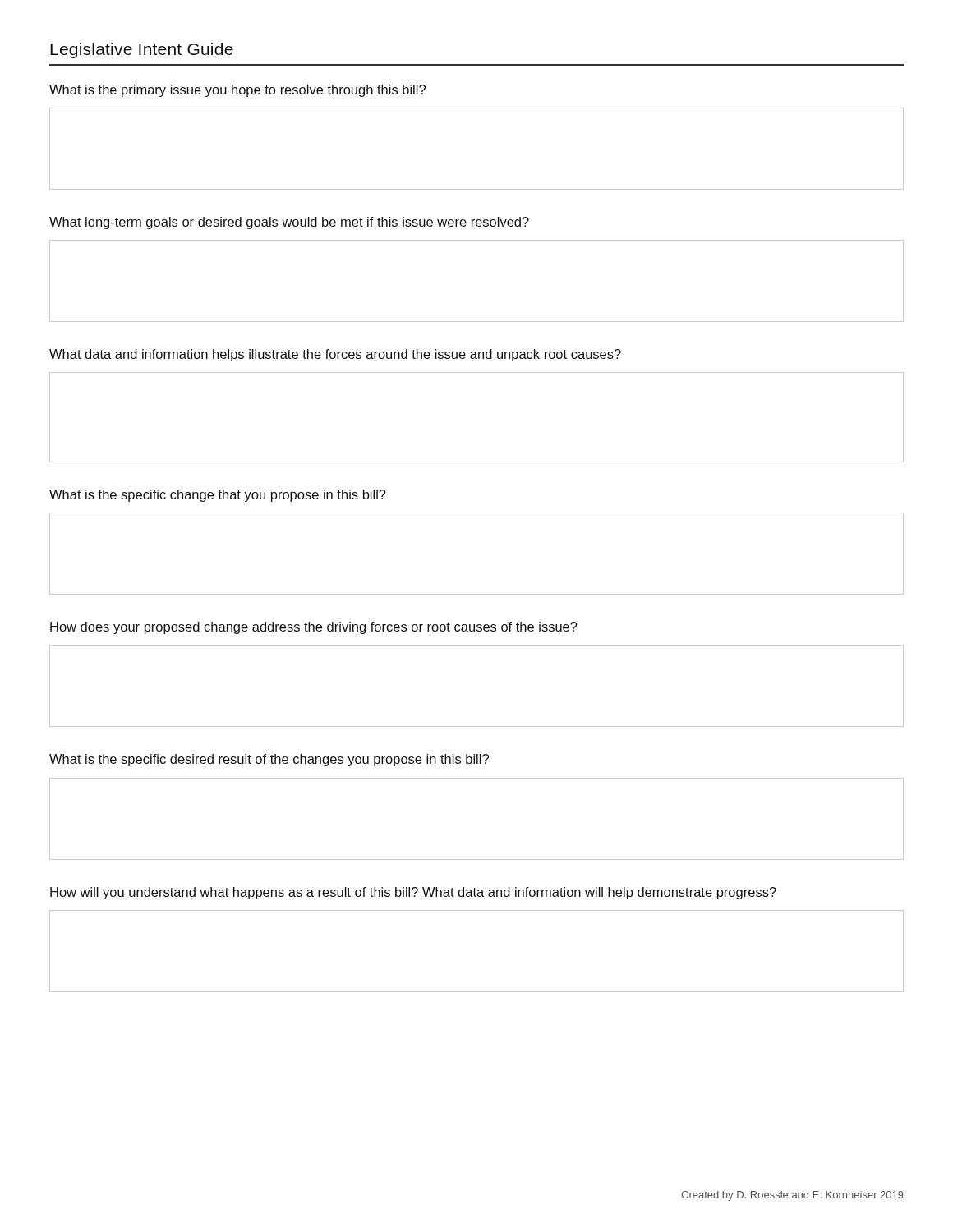953x1232 pixels.
Task: Navigate to the text block starting "What long-term goals or desired goals"
Action: 289,222
